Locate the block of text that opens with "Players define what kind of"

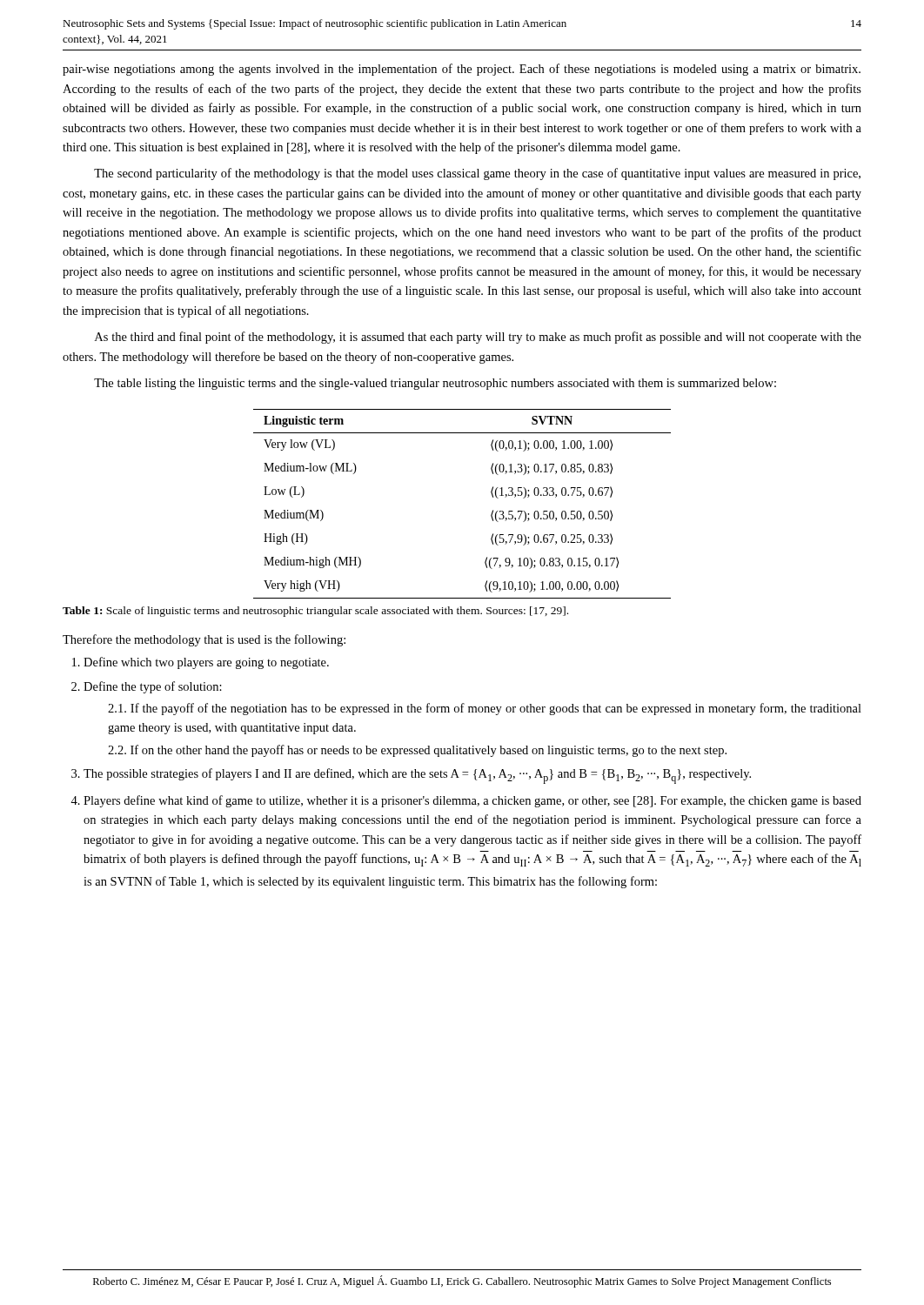[472, 841]
